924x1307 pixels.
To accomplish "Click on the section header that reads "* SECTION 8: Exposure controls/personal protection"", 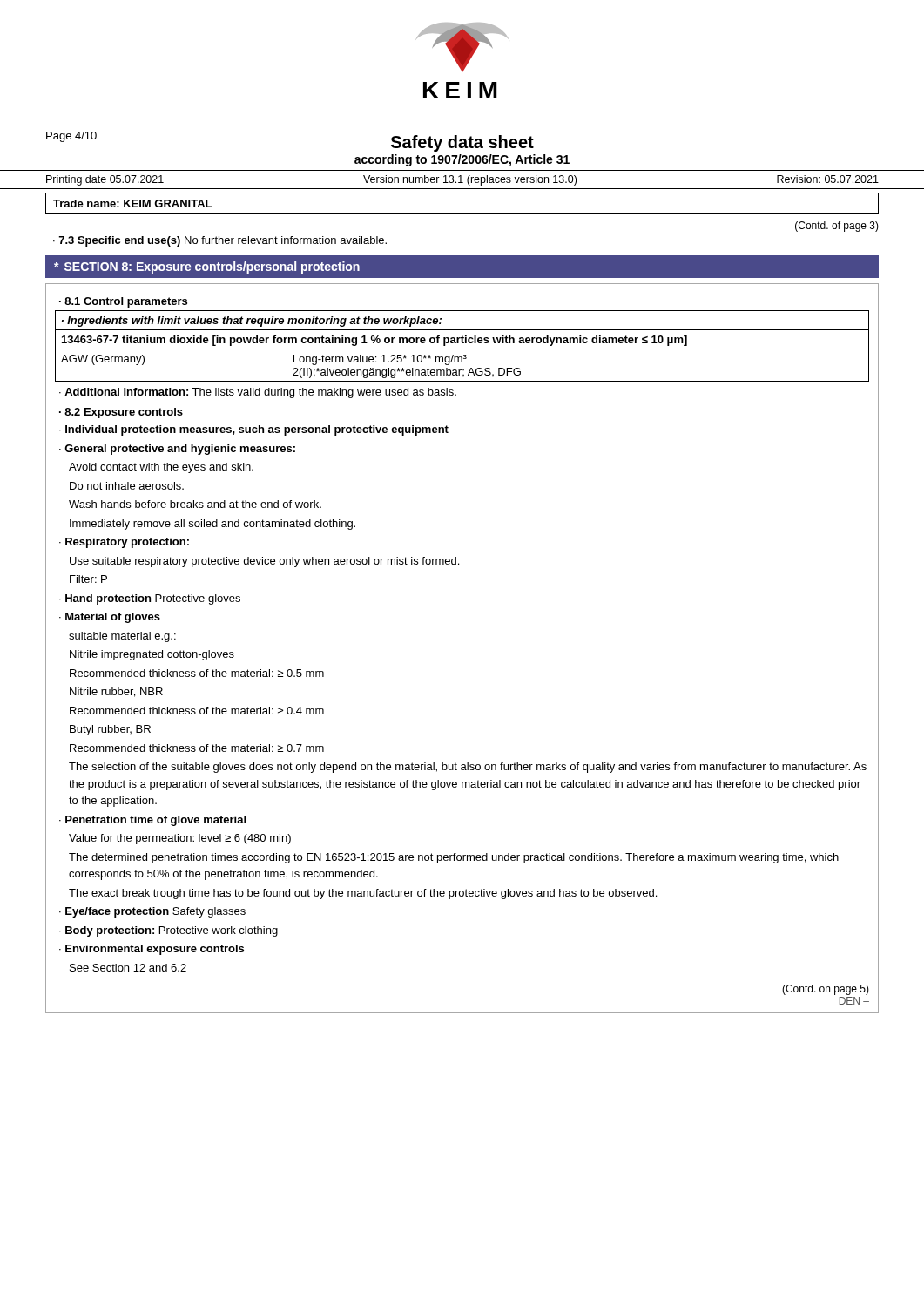I will pyautogui.click(x=207, y=267).
